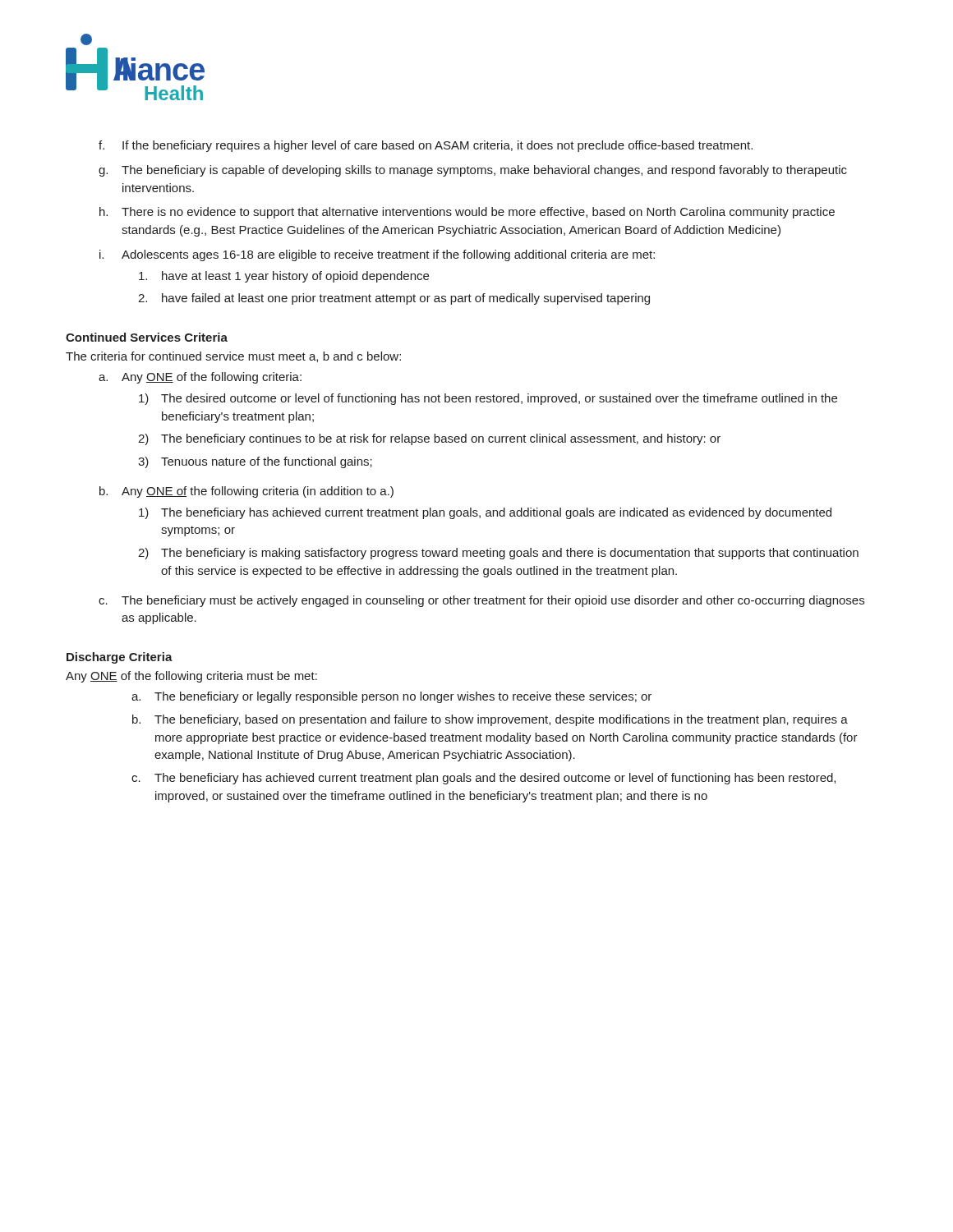Image resolution: width=953 pixels, height=1232 pixels.
Task: Locate the text starting "Any ONE of the following criteria must be"
Action: 192,676
